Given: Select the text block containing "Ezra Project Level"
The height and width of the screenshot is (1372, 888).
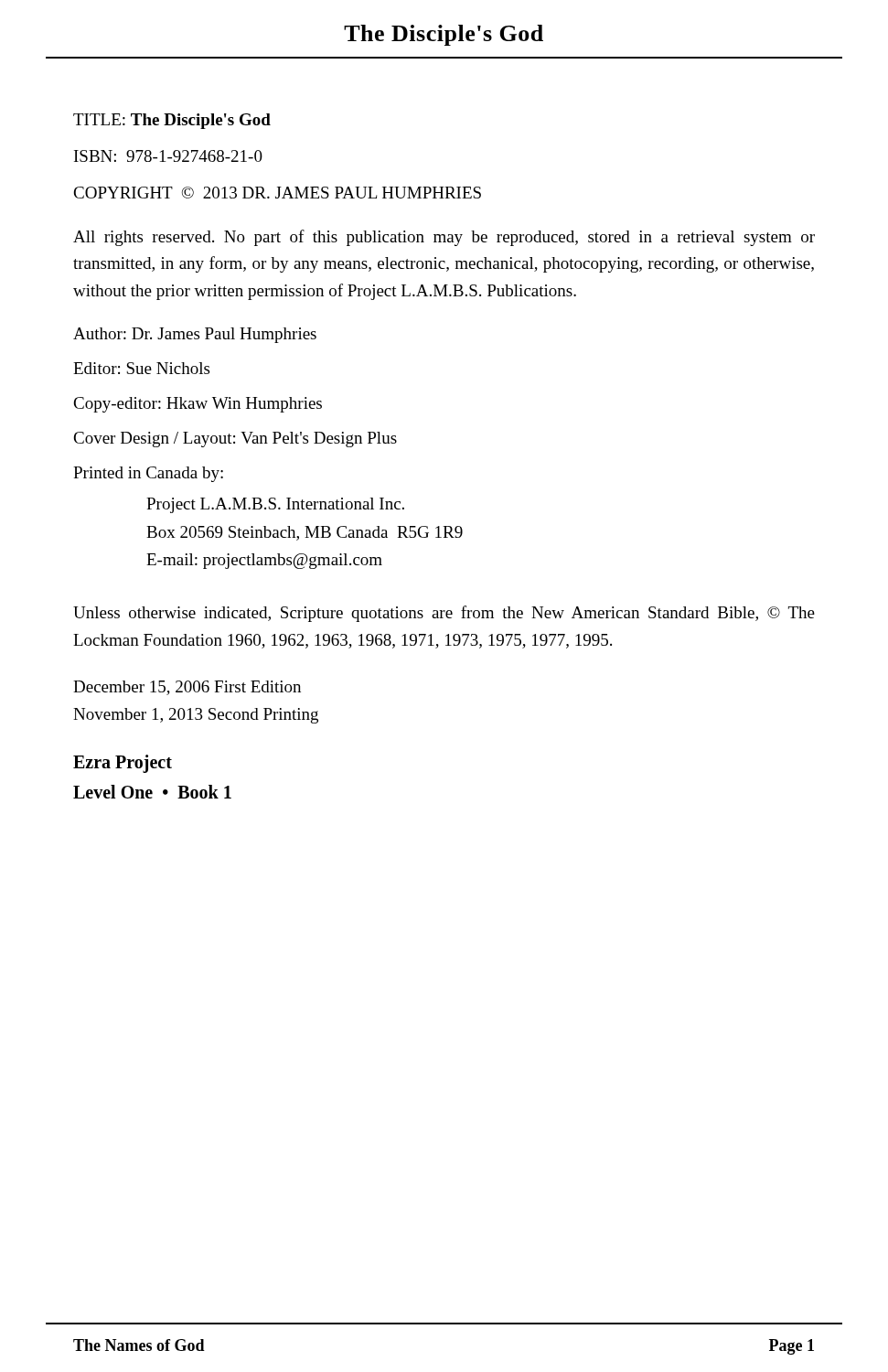Looking at the screenshot, I should [x=153, y=777].
